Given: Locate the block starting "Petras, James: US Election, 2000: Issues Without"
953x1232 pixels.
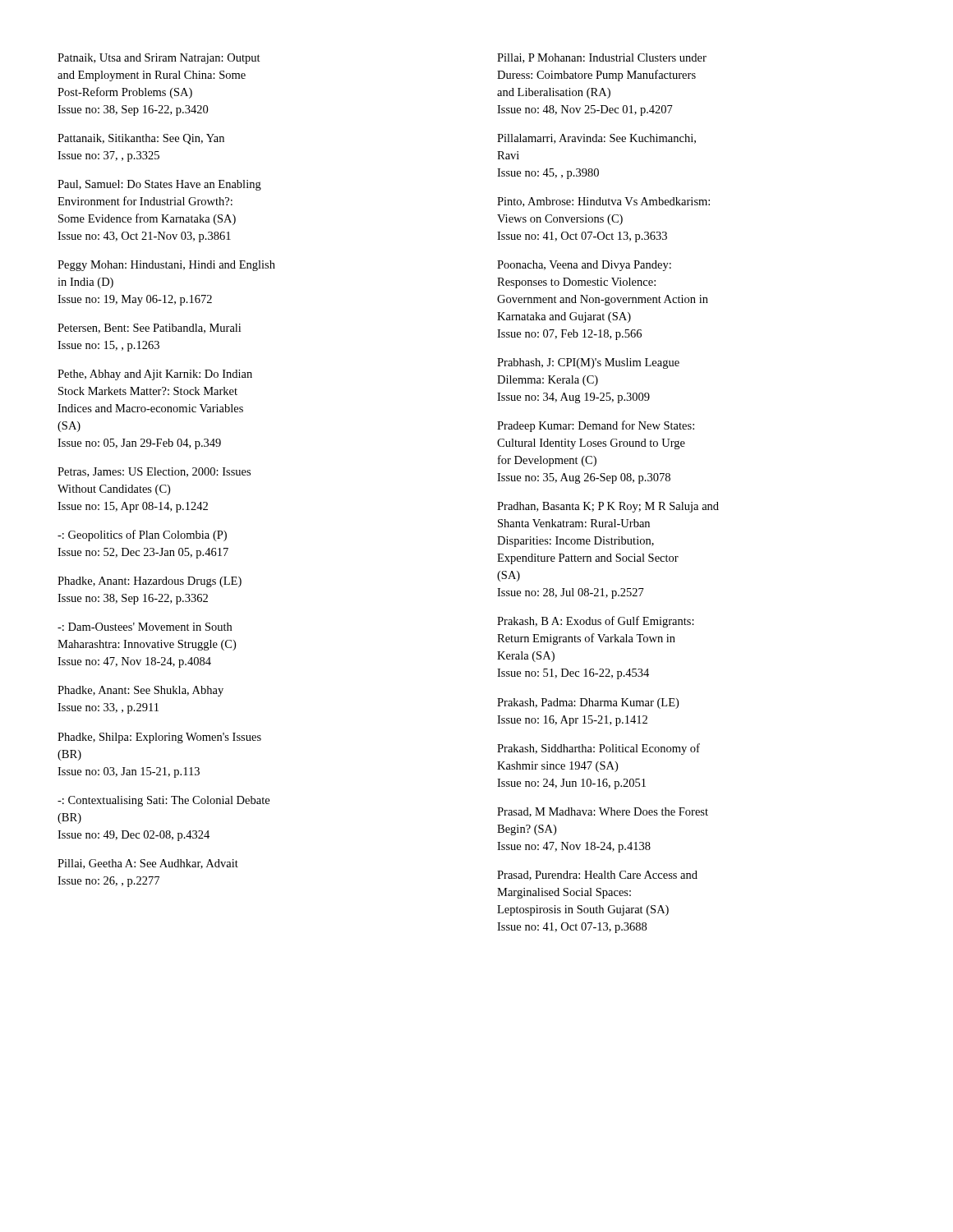Looking at the screenshot, I should point(154,472).
